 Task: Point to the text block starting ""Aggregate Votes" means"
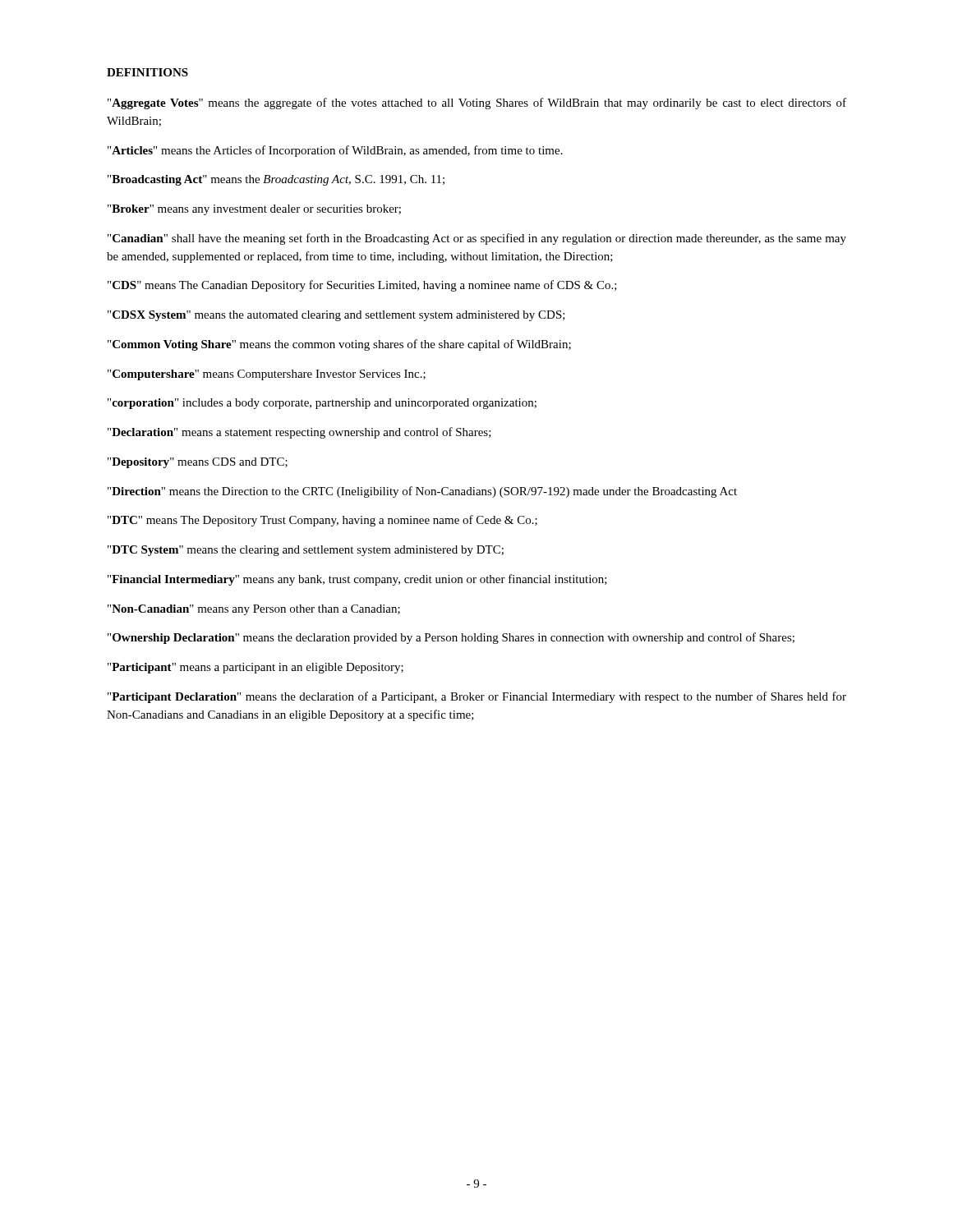pyautogui.click(x=476, y=112)
